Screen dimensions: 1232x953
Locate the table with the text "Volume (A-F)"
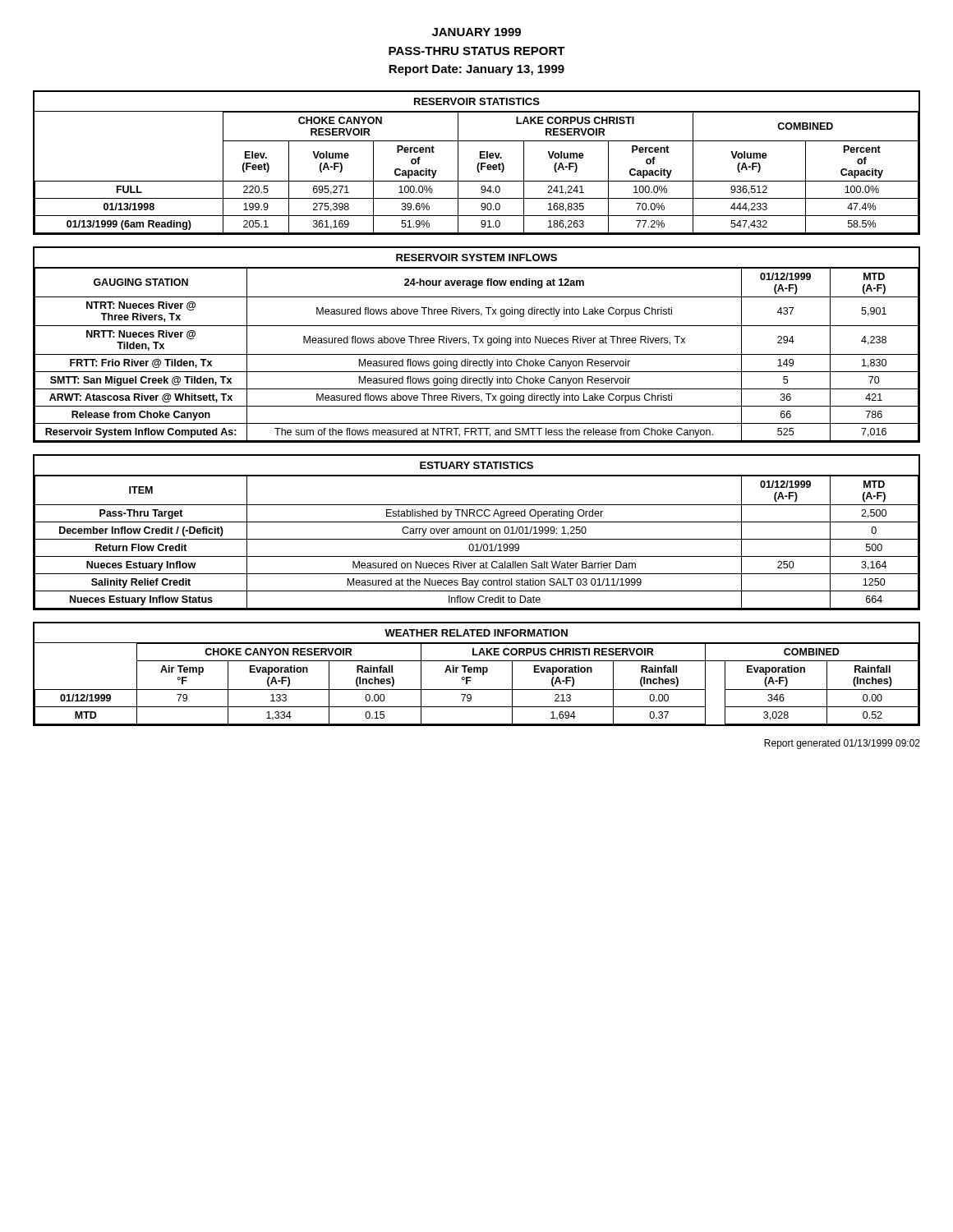(476, 173)
